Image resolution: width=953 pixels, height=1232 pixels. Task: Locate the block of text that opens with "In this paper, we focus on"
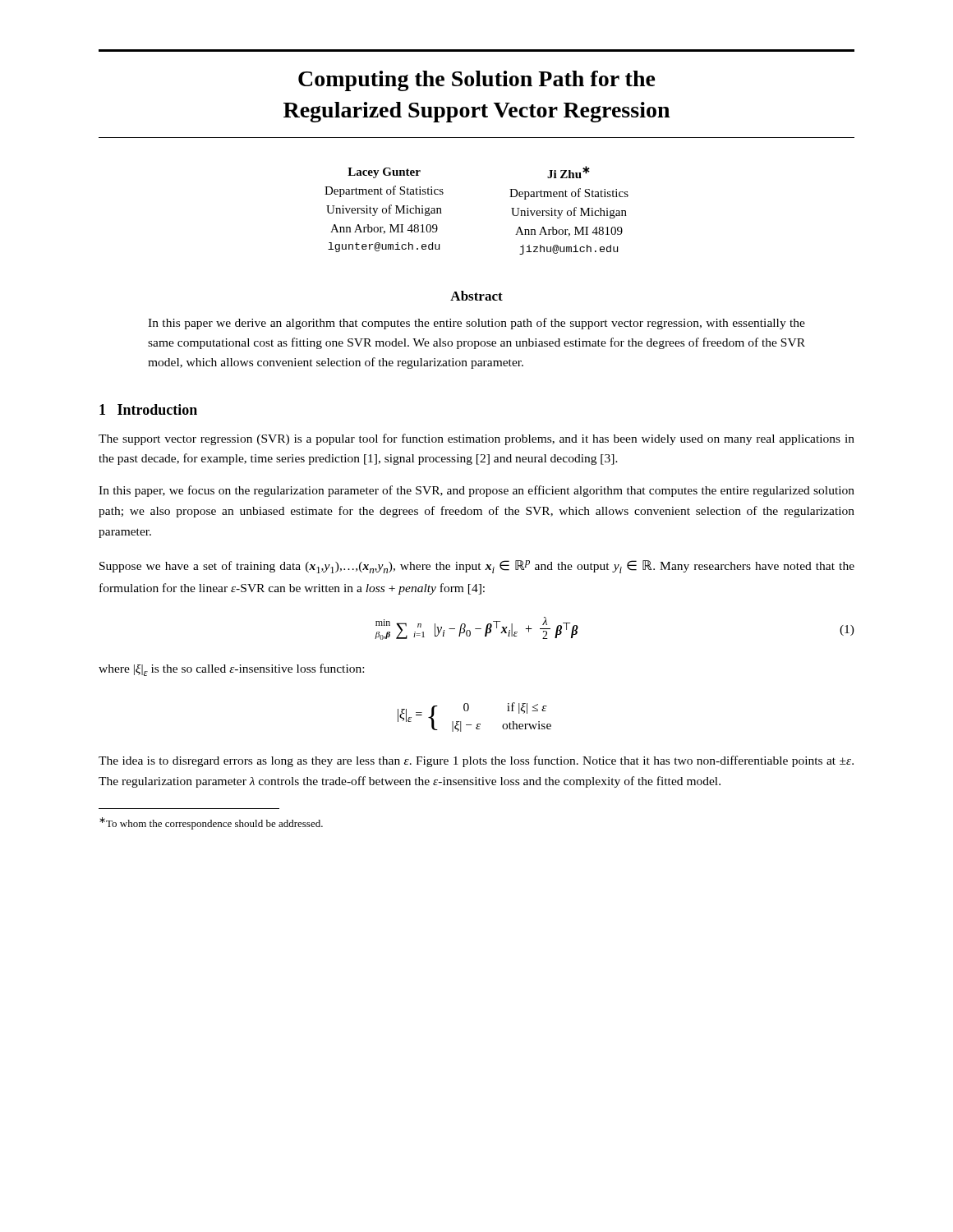coord(476,510)
